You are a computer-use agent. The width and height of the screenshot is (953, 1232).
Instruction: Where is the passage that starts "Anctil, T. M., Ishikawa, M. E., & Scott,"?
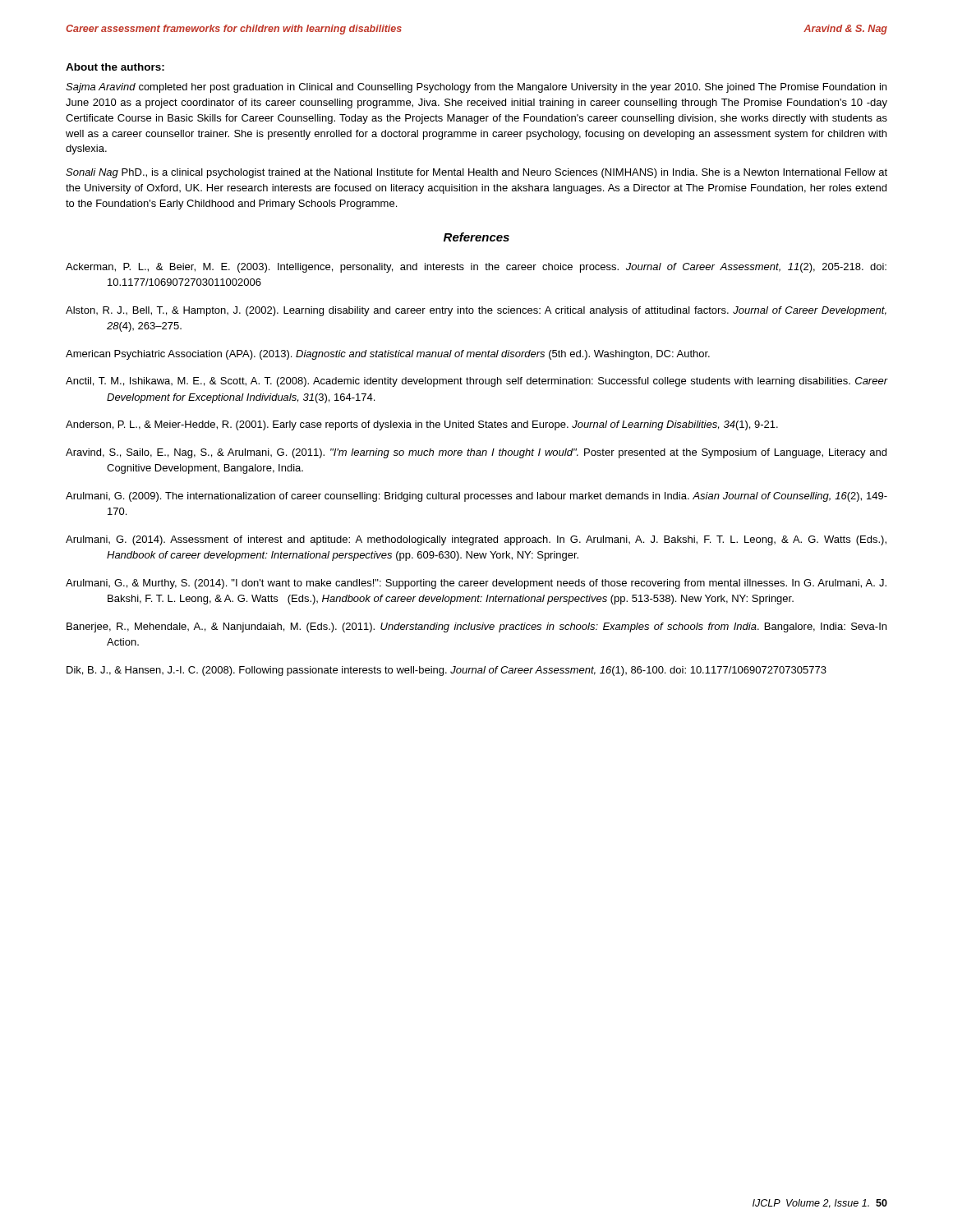[x=476, y=389]
